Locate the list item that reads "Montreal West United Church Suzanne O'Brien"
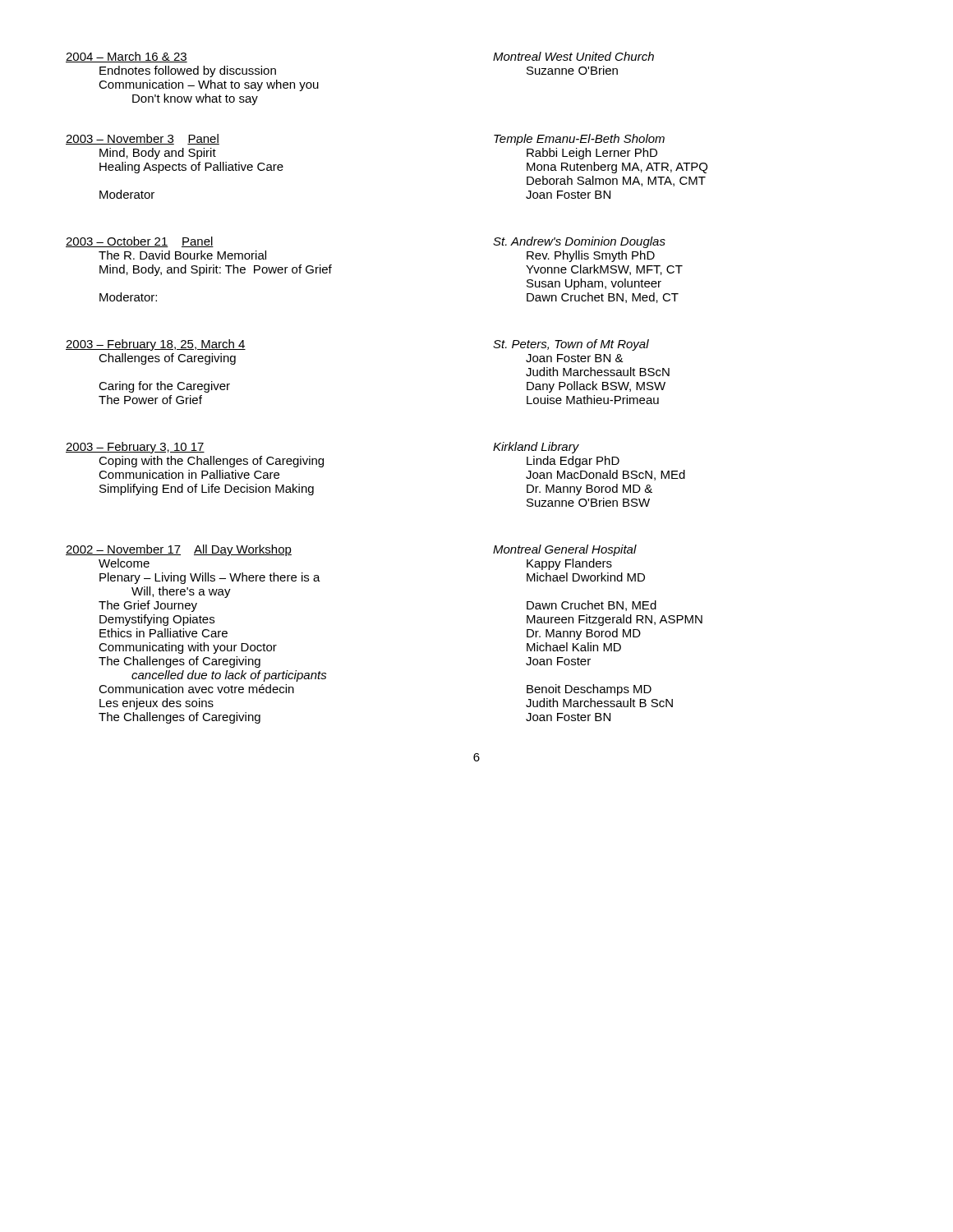 pos(574,63)
